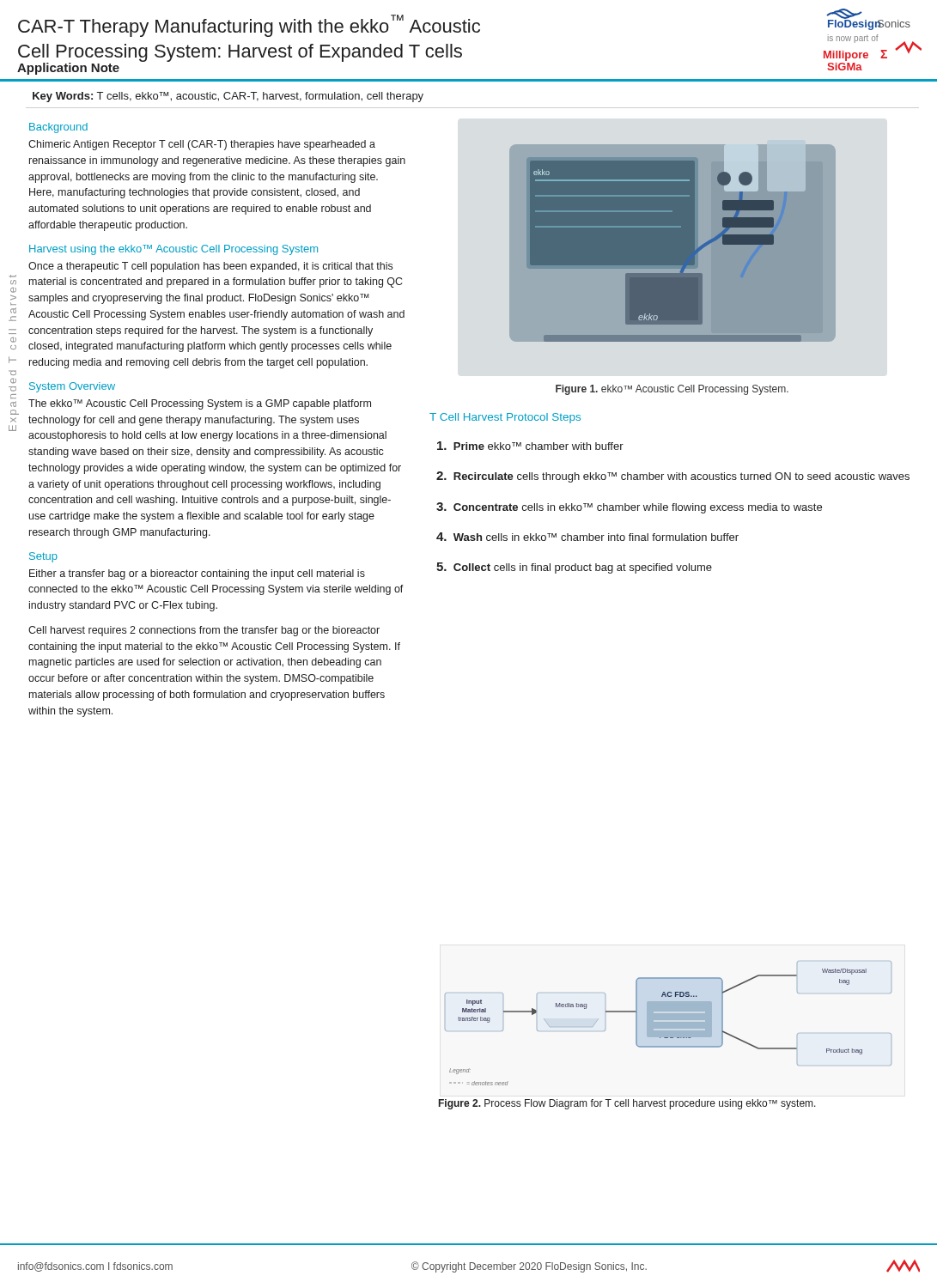
Task: Find the logo
Action: click(853, 43)
